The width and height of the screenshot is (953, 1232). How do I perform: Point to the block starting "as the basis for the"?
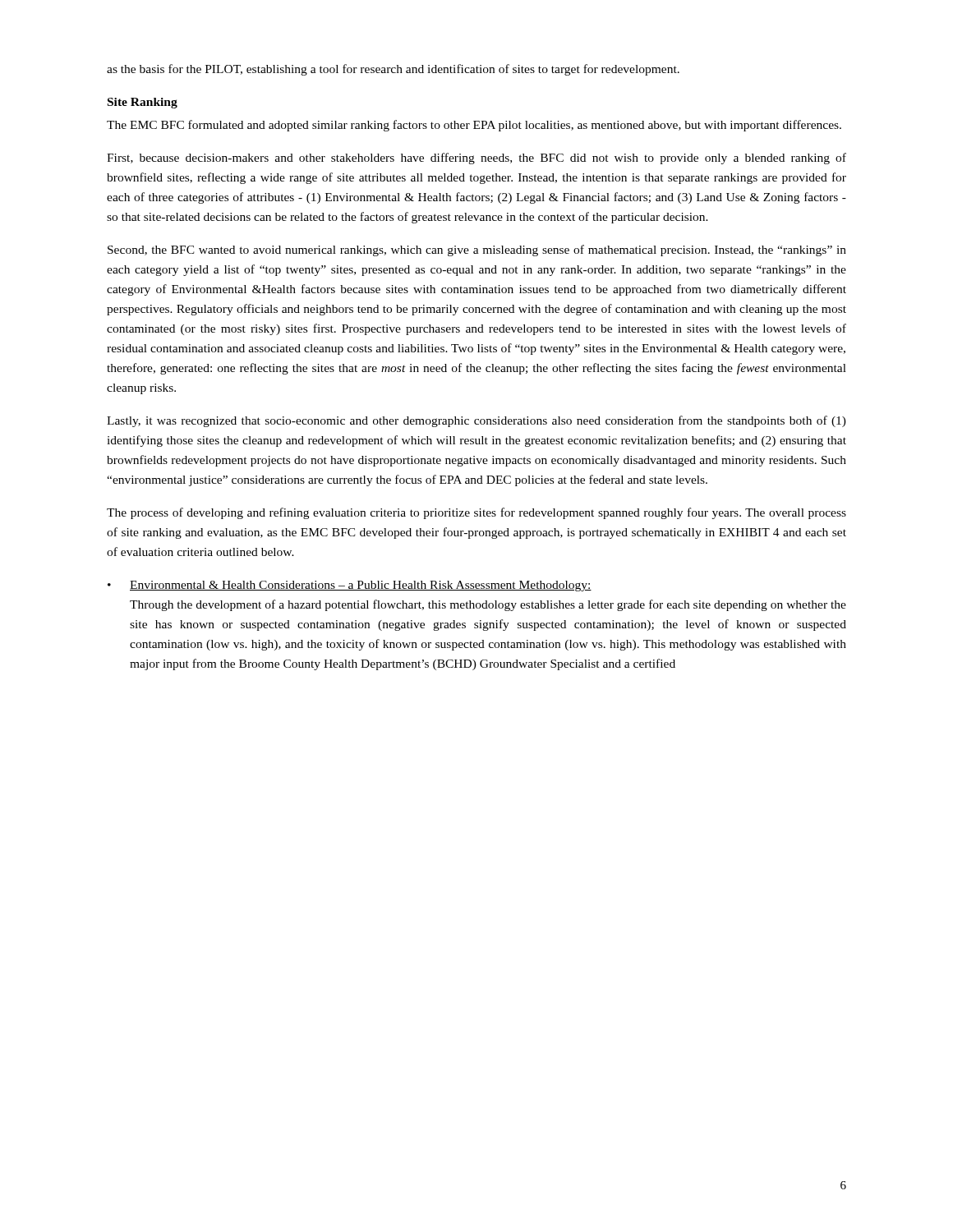476,69
